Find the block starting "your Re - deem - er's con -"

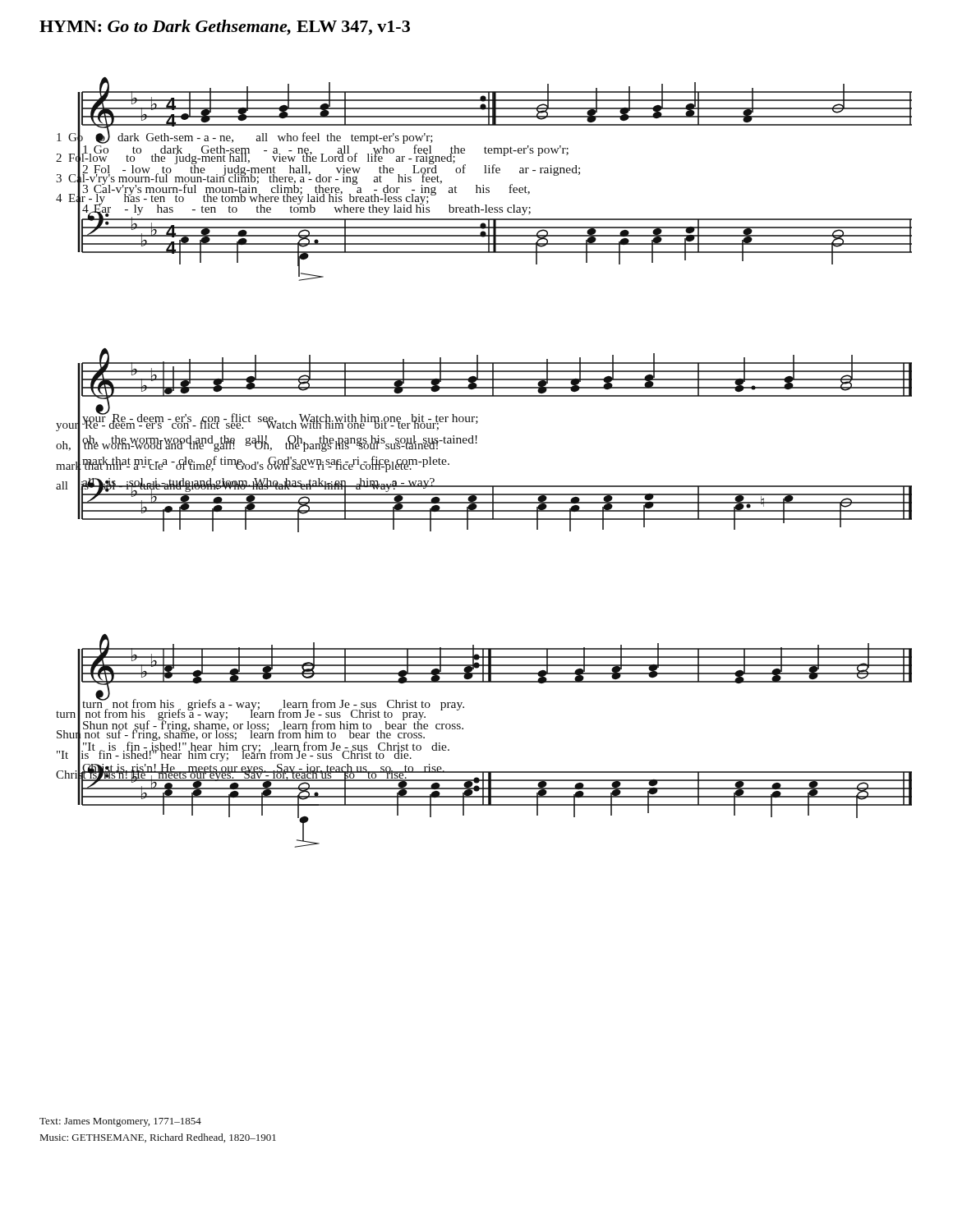point(484,455)
